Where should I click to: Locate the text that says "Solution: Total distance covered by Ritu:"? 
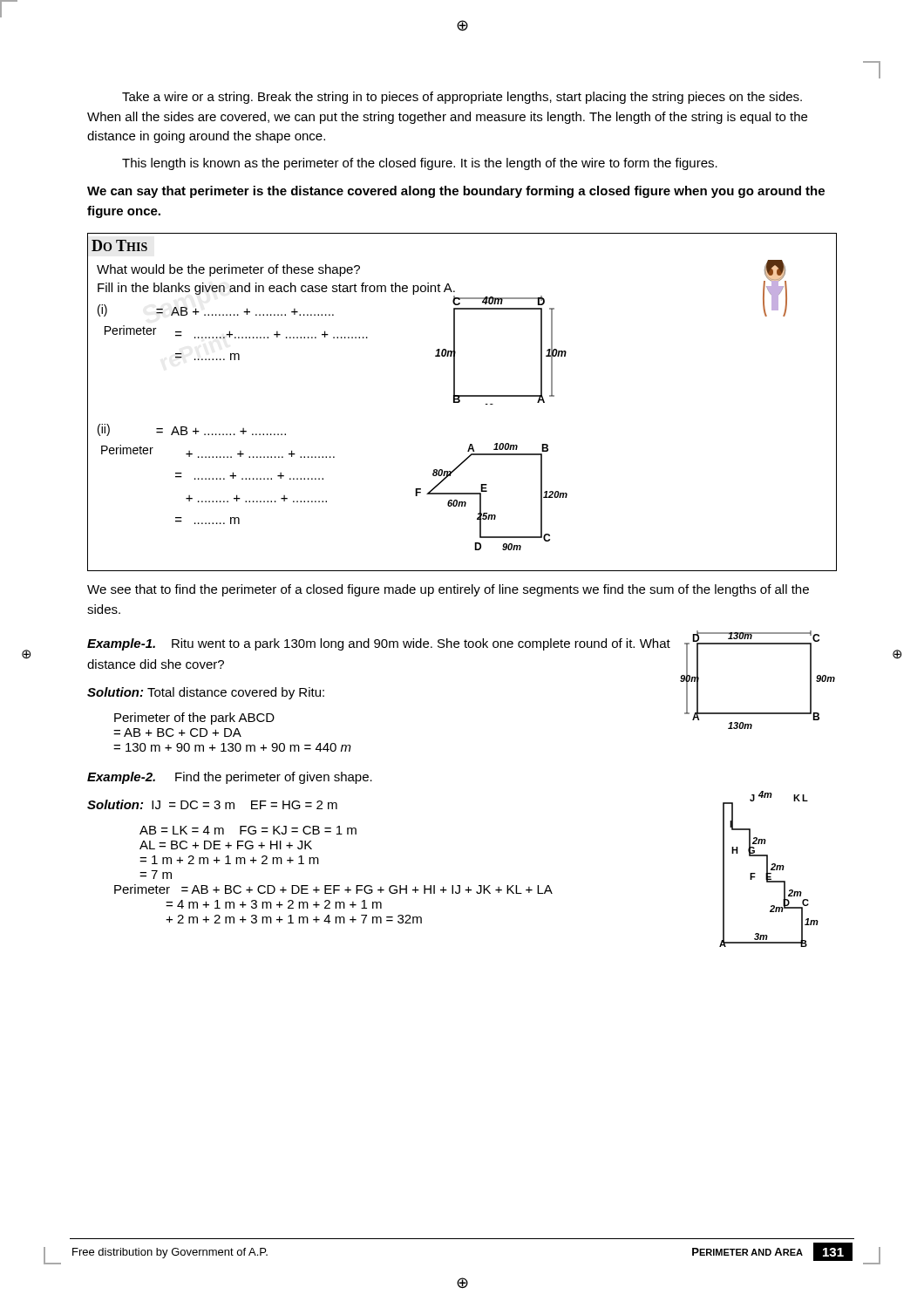(x=206, y=692)
